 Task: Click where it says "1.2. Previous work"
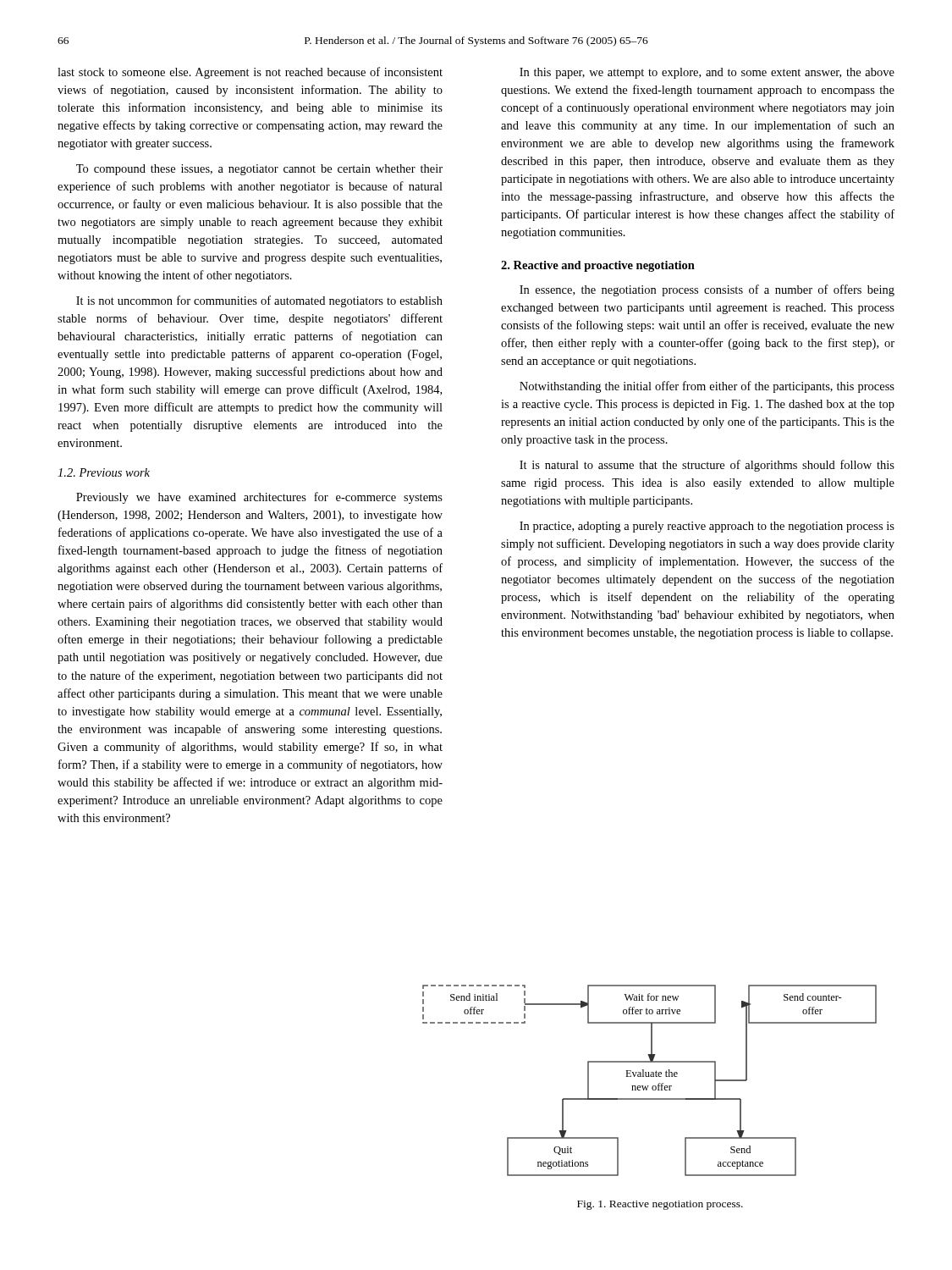[x=104, y=473]
